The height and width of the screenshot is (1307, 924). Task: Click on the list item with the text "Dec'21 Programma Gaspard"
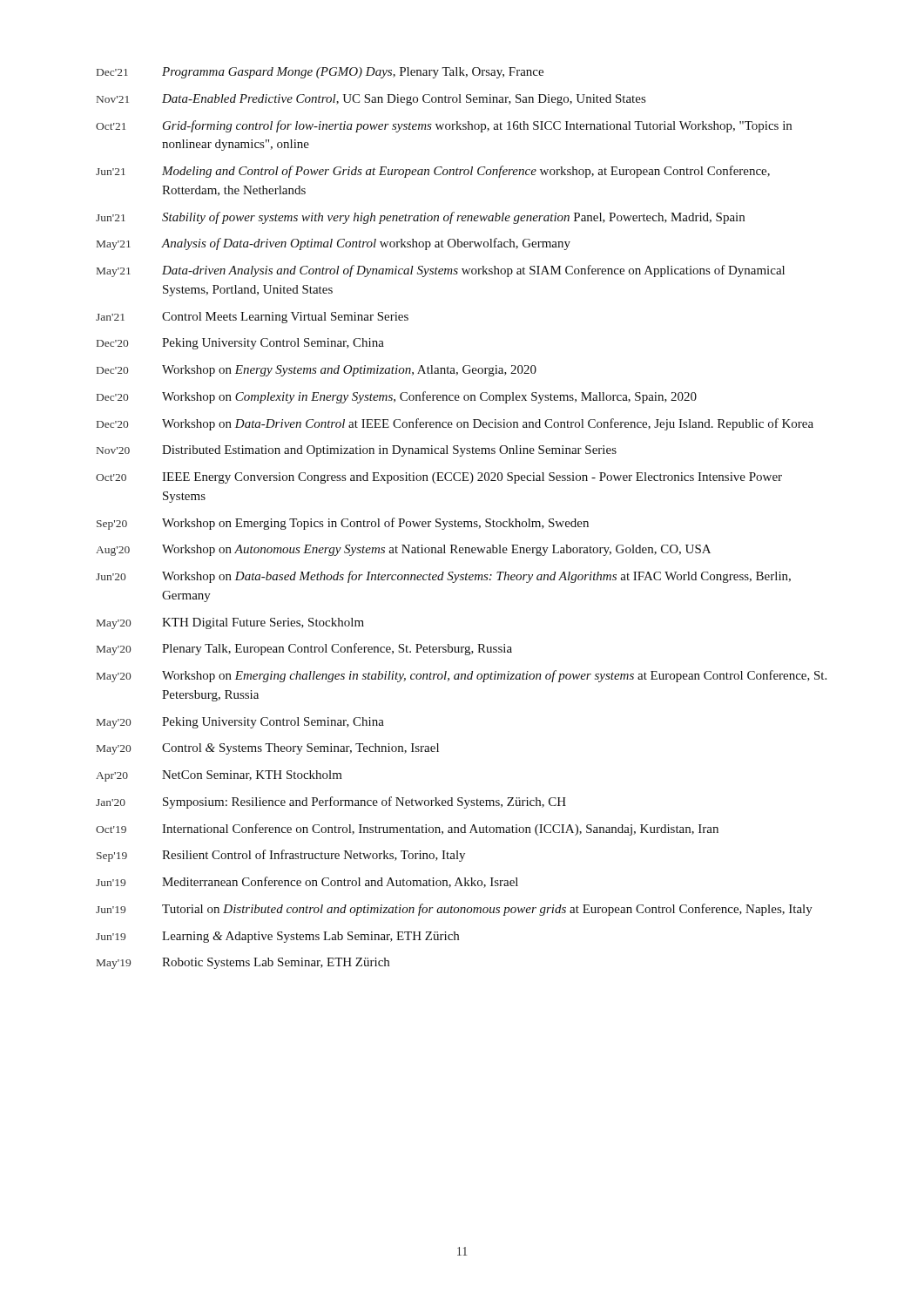pos(462,76)
